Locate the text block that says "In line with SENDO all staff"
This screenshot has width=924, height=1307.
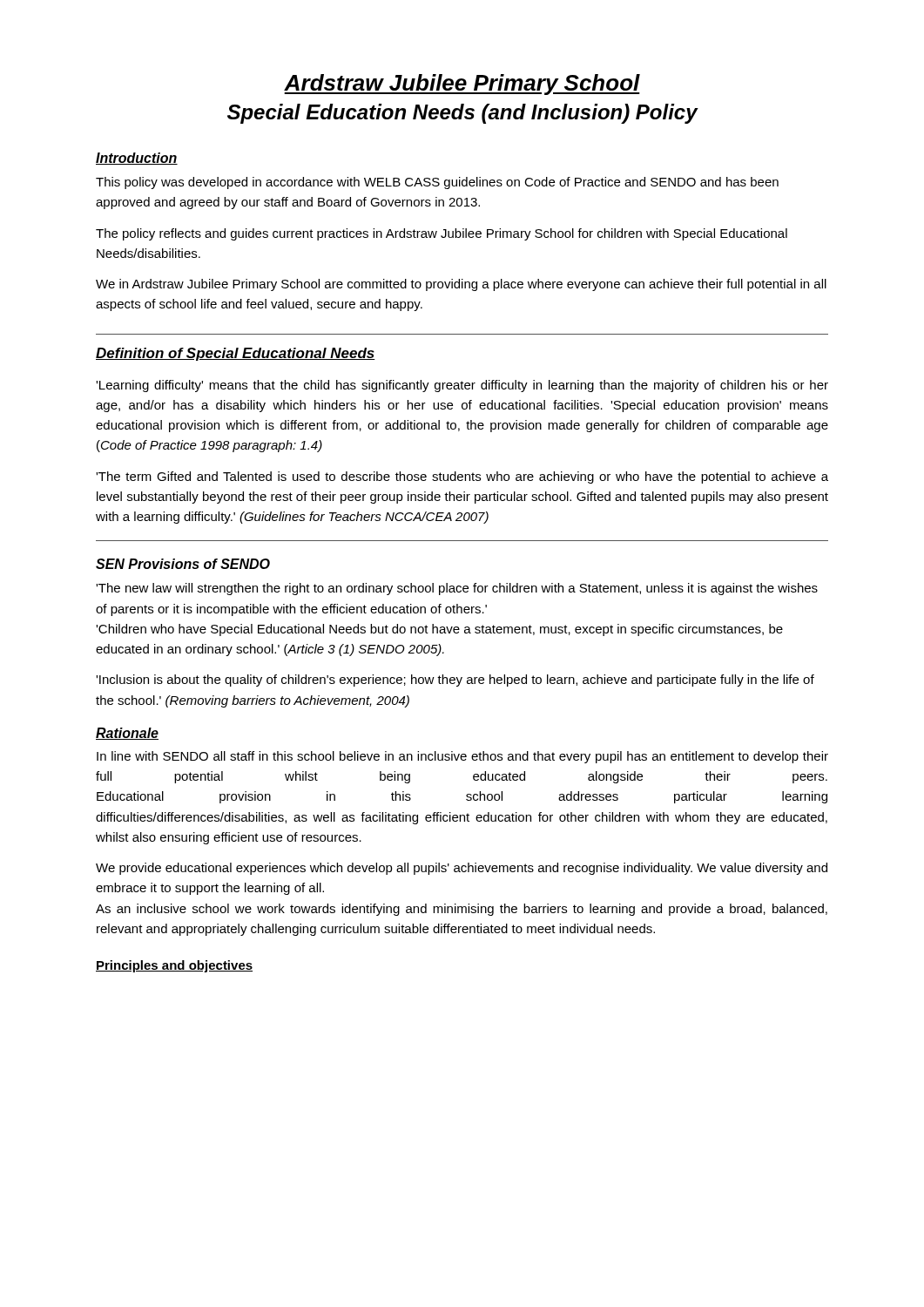point(462,796)
